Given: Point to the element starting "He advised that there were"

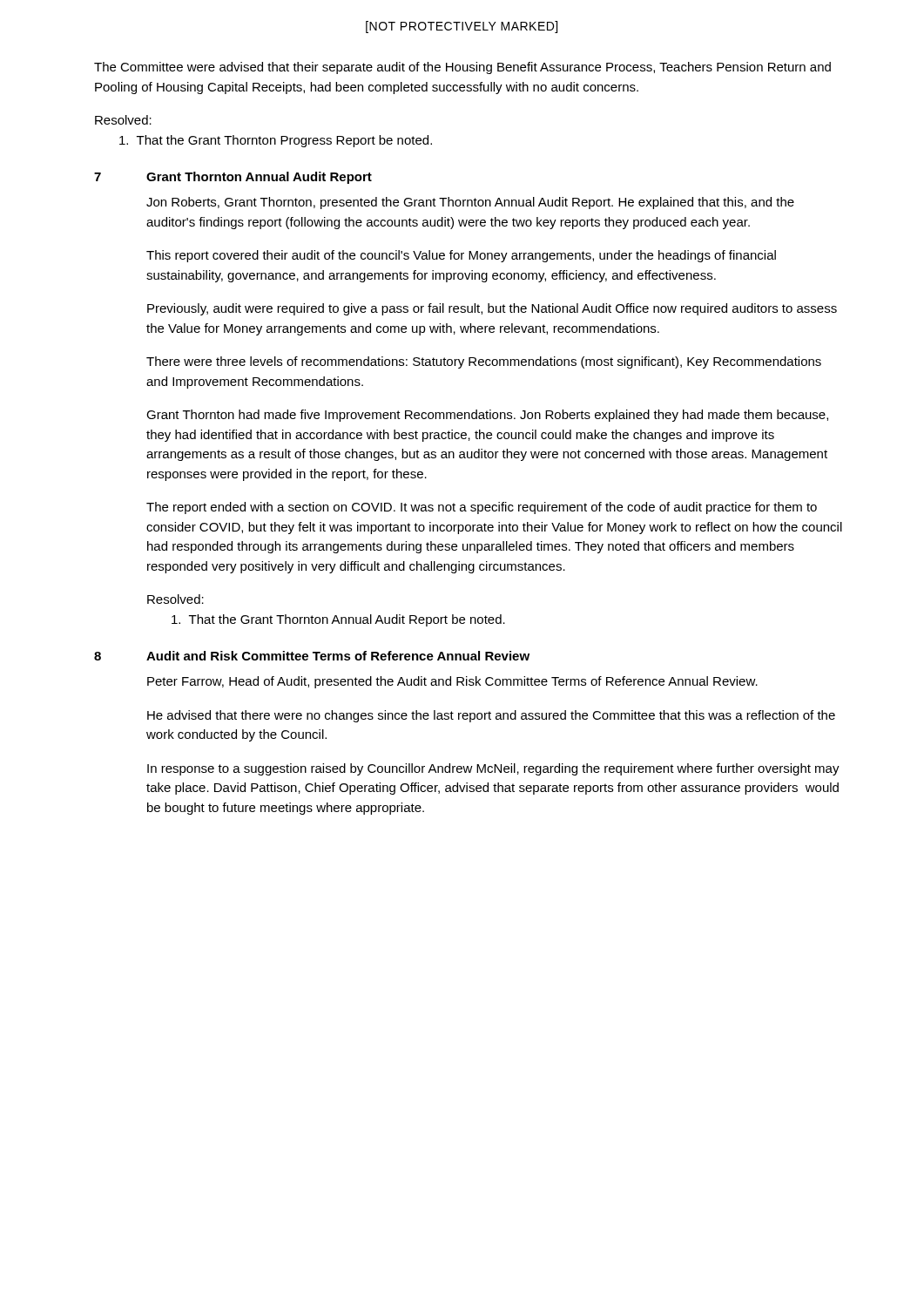Looking at the screenshot, I should click(x=491, y=724).
